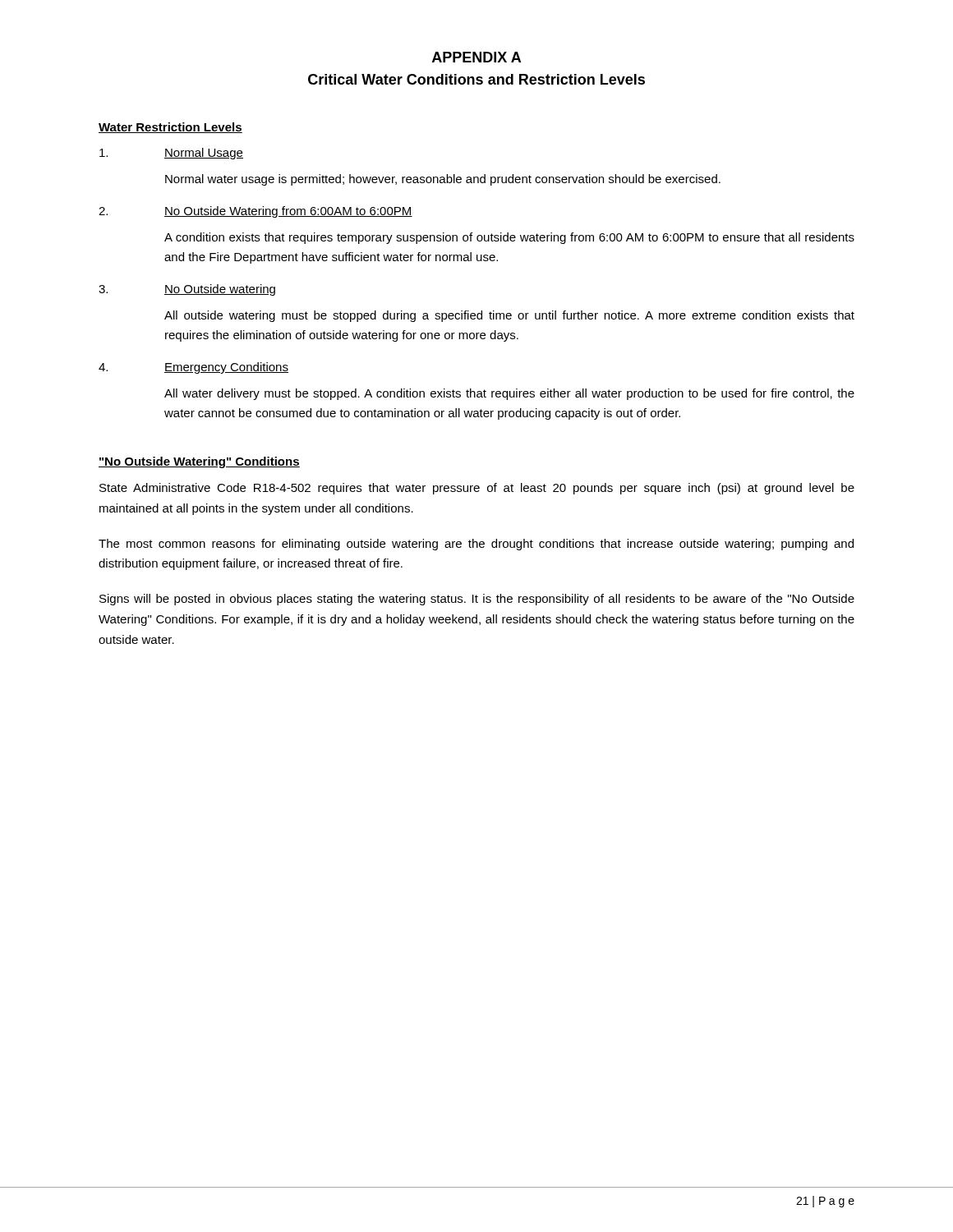Image resolution: width=953 pixels, height=1232 pixels.
Task: Click on the text block with the text "All outside watering must be stopped during"
Action: [x=509, y=325]
